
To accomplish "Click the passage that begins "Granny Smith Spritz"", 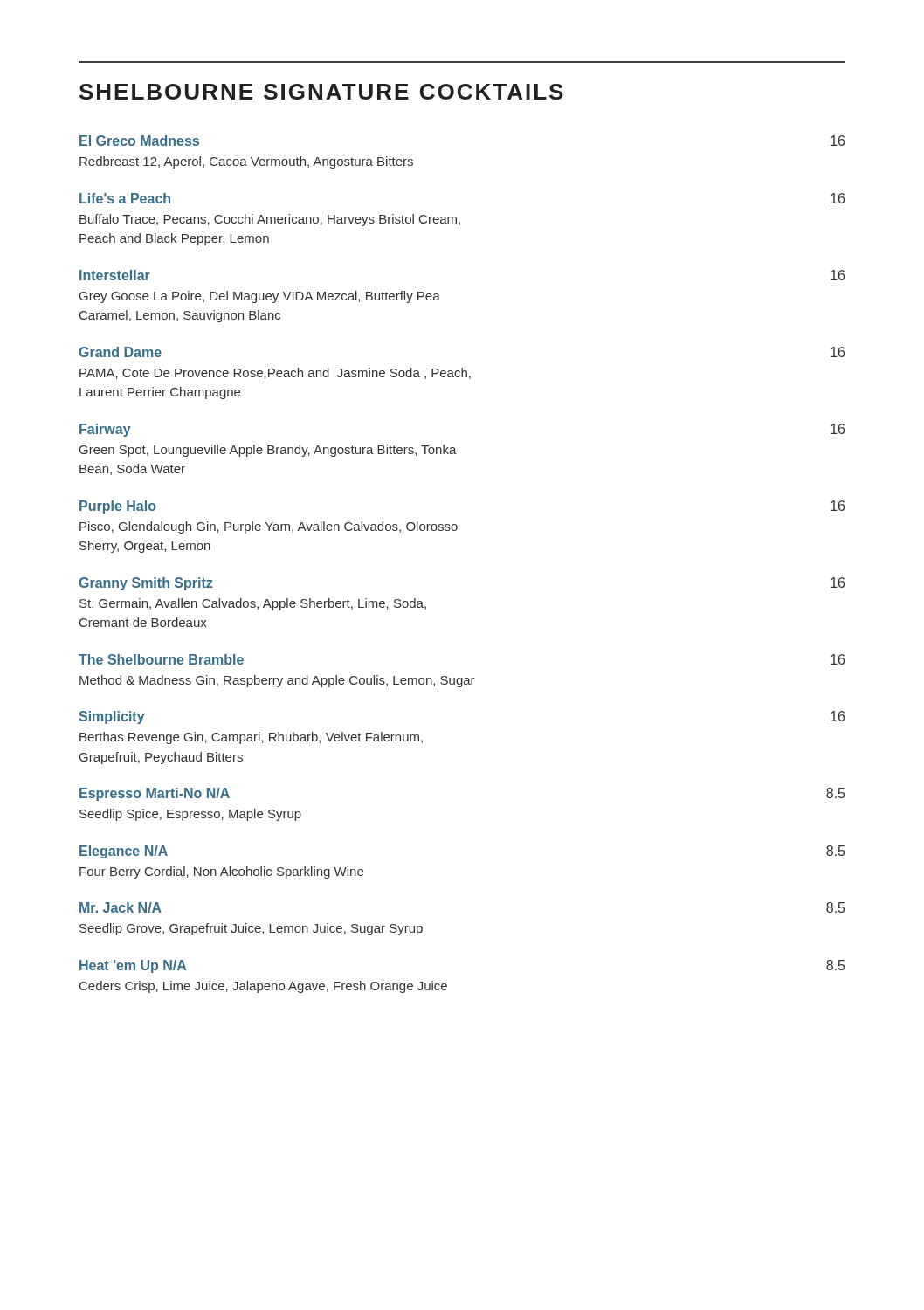I will tap(147, 584).
